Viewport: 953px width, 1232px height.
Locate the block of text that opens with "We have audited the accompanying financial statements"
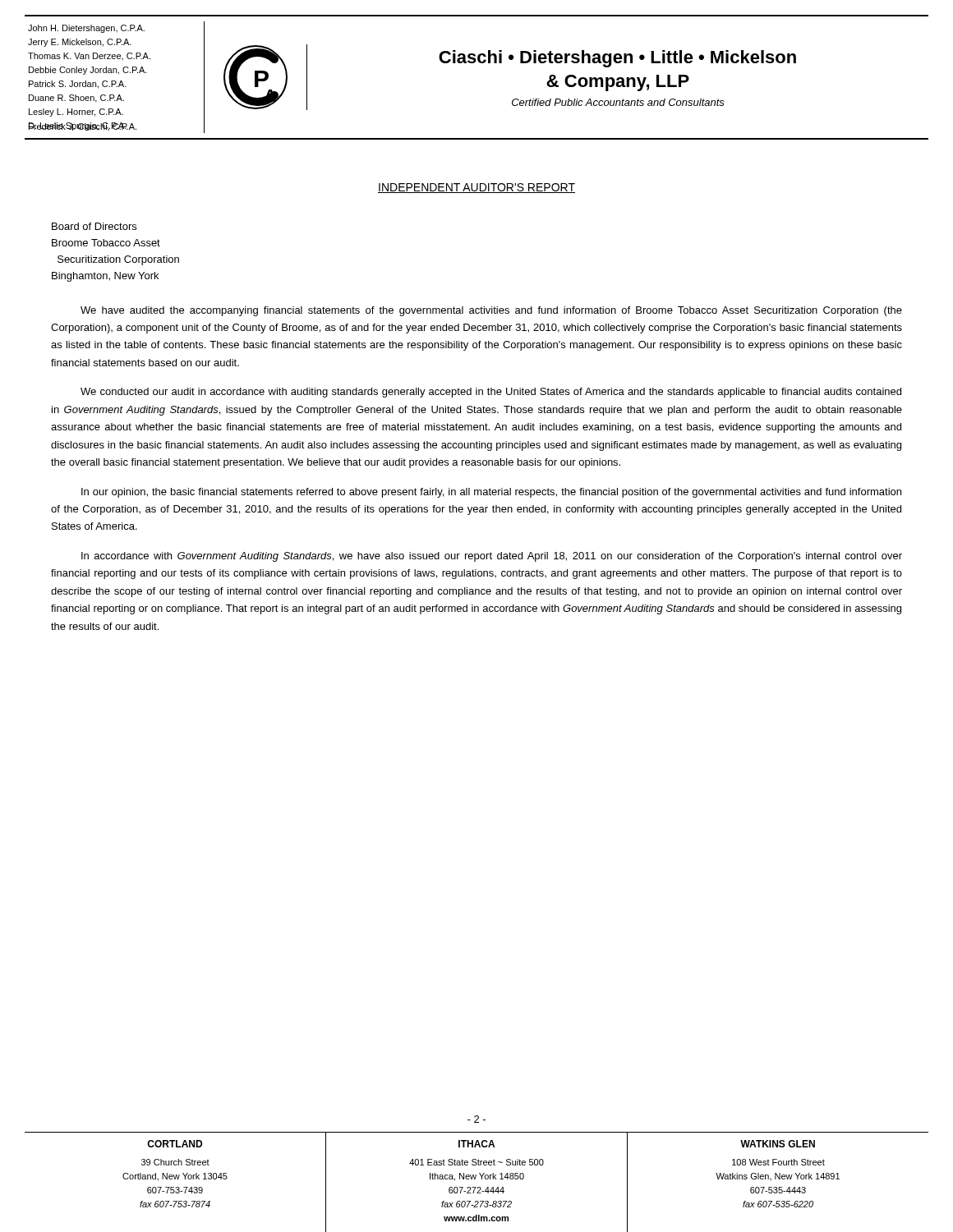coord(476,336)
